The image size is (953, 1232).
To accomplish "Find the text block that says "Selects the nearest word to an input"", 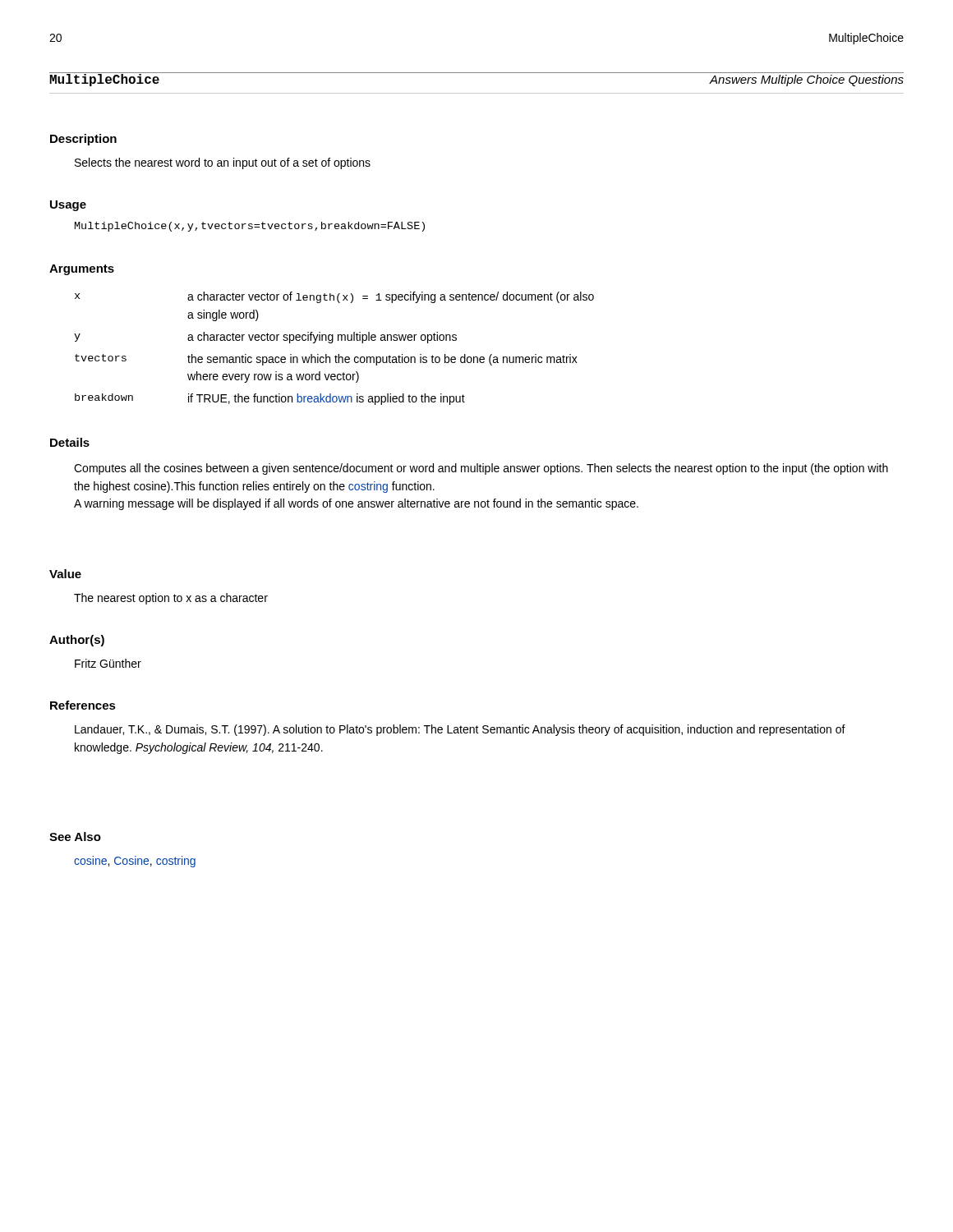I will (223, 163).
